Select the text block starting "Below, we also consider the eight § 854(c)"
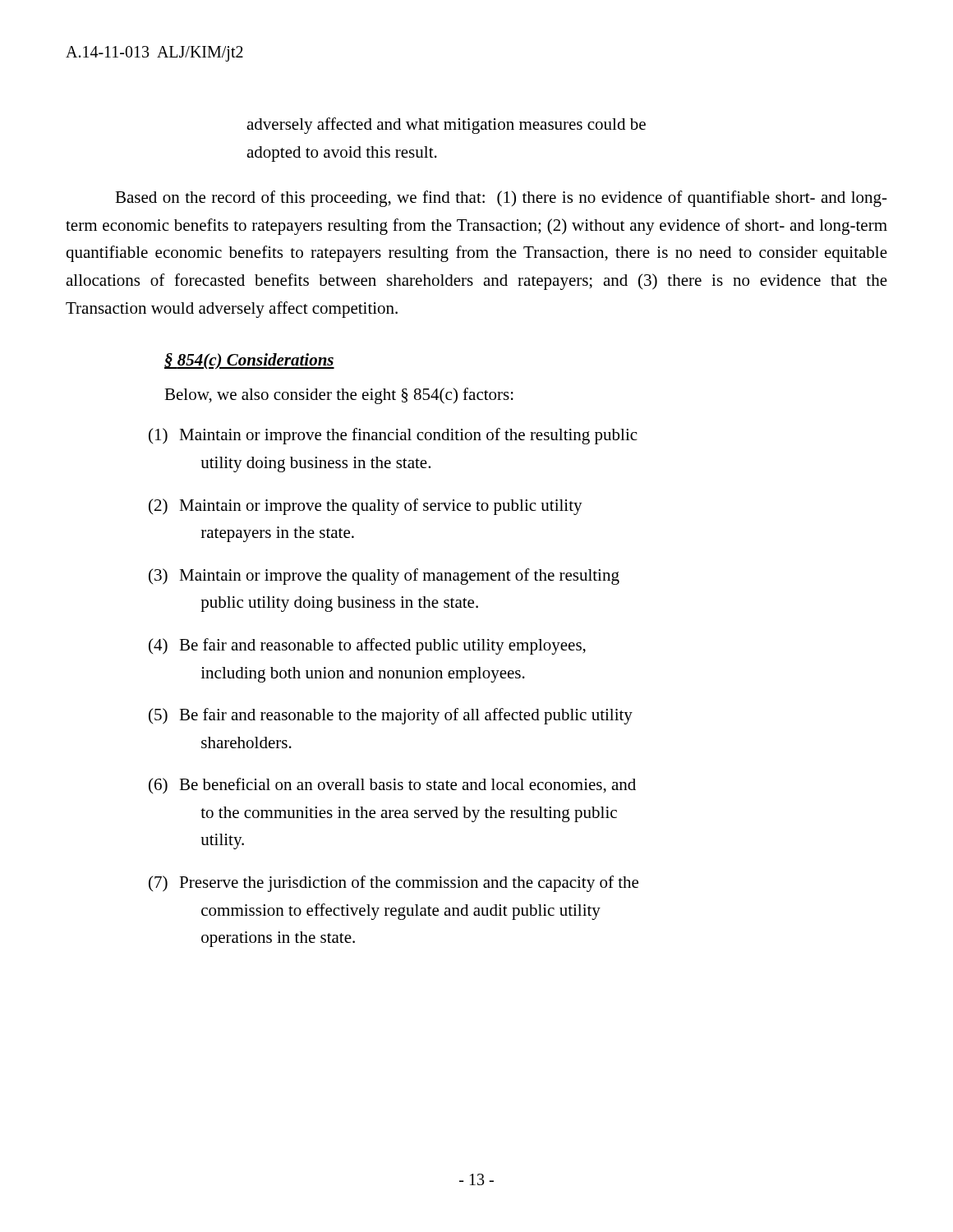The width and height of the screenshot is (953, 1232). [339, 394]
